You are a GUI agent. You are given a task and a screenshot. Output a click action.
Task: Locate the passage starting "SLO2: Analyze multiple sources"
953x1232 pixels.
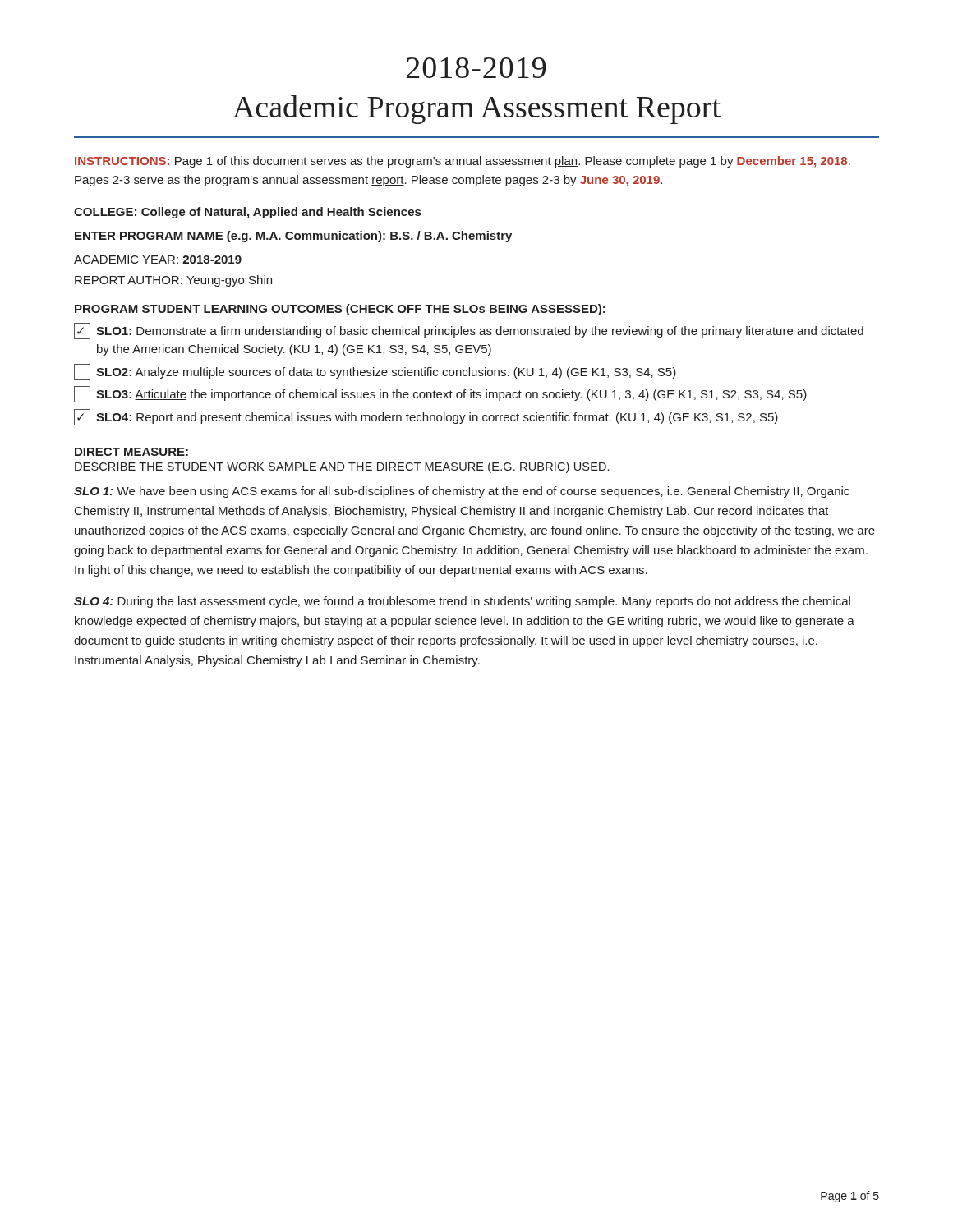coord(476,372)
